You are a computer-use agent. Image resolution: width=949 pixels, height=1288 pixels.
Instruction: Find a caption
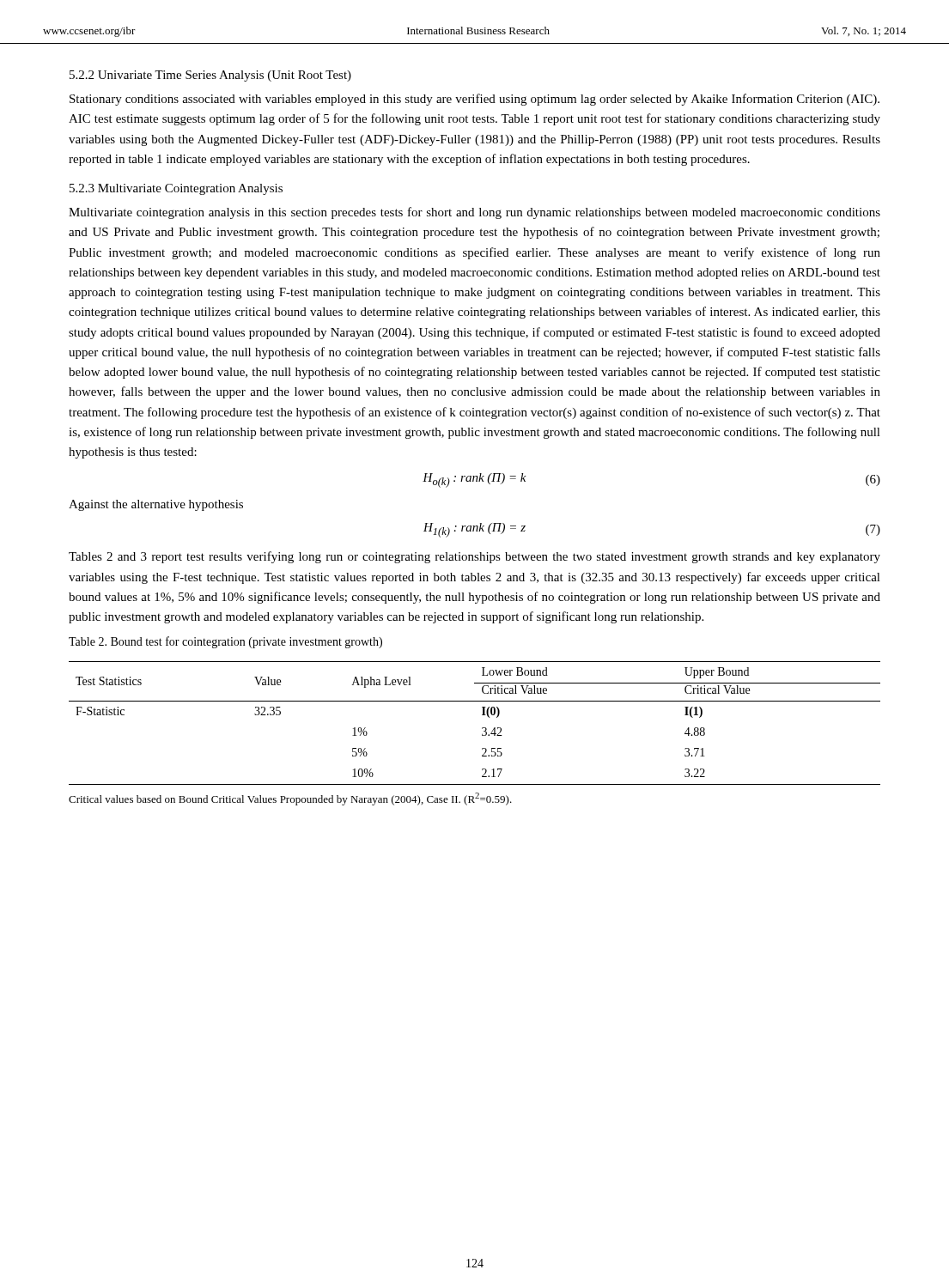[x=226, y=642]
